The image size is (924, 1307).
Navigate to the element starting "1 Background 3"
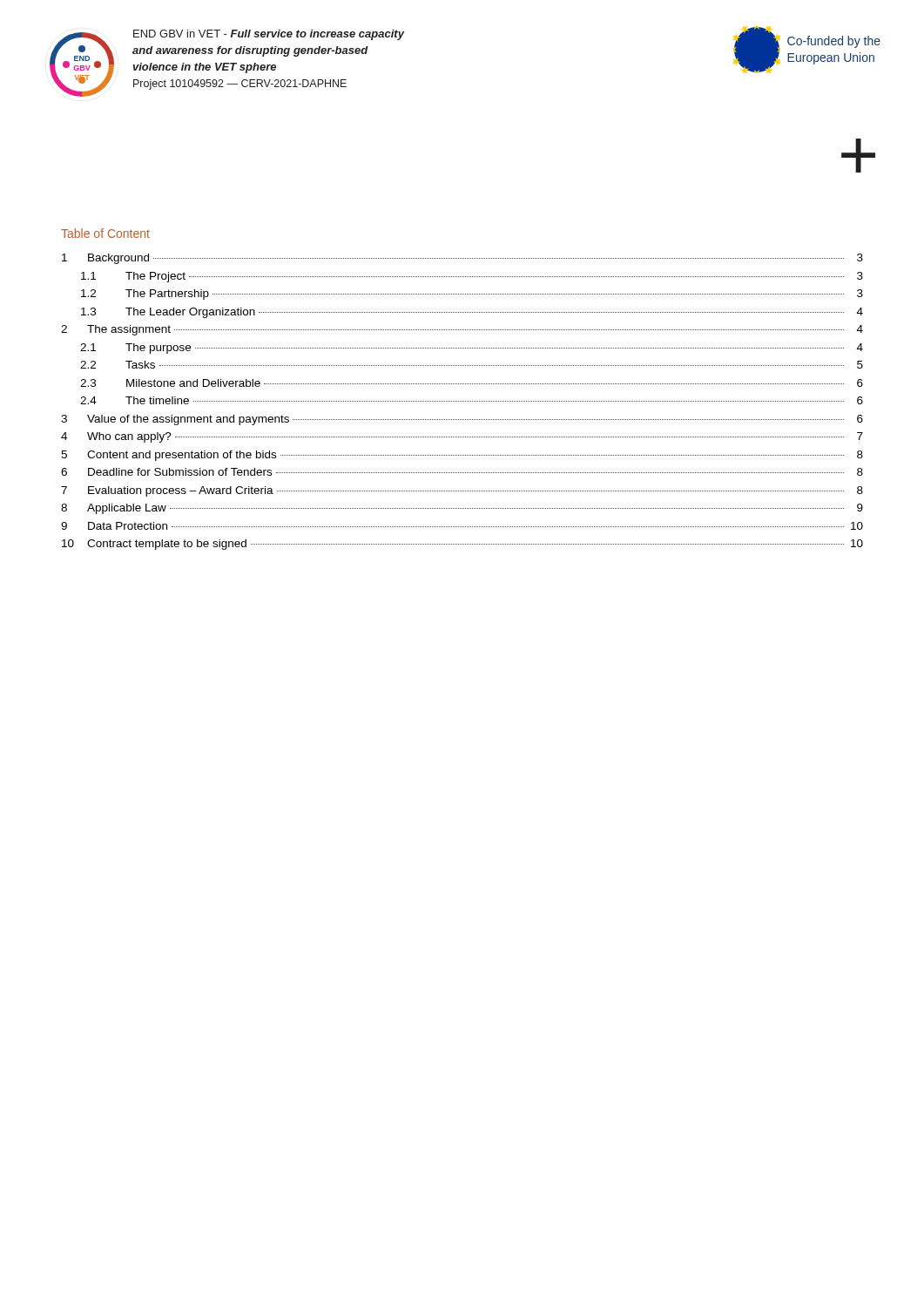tap(462, 257)
